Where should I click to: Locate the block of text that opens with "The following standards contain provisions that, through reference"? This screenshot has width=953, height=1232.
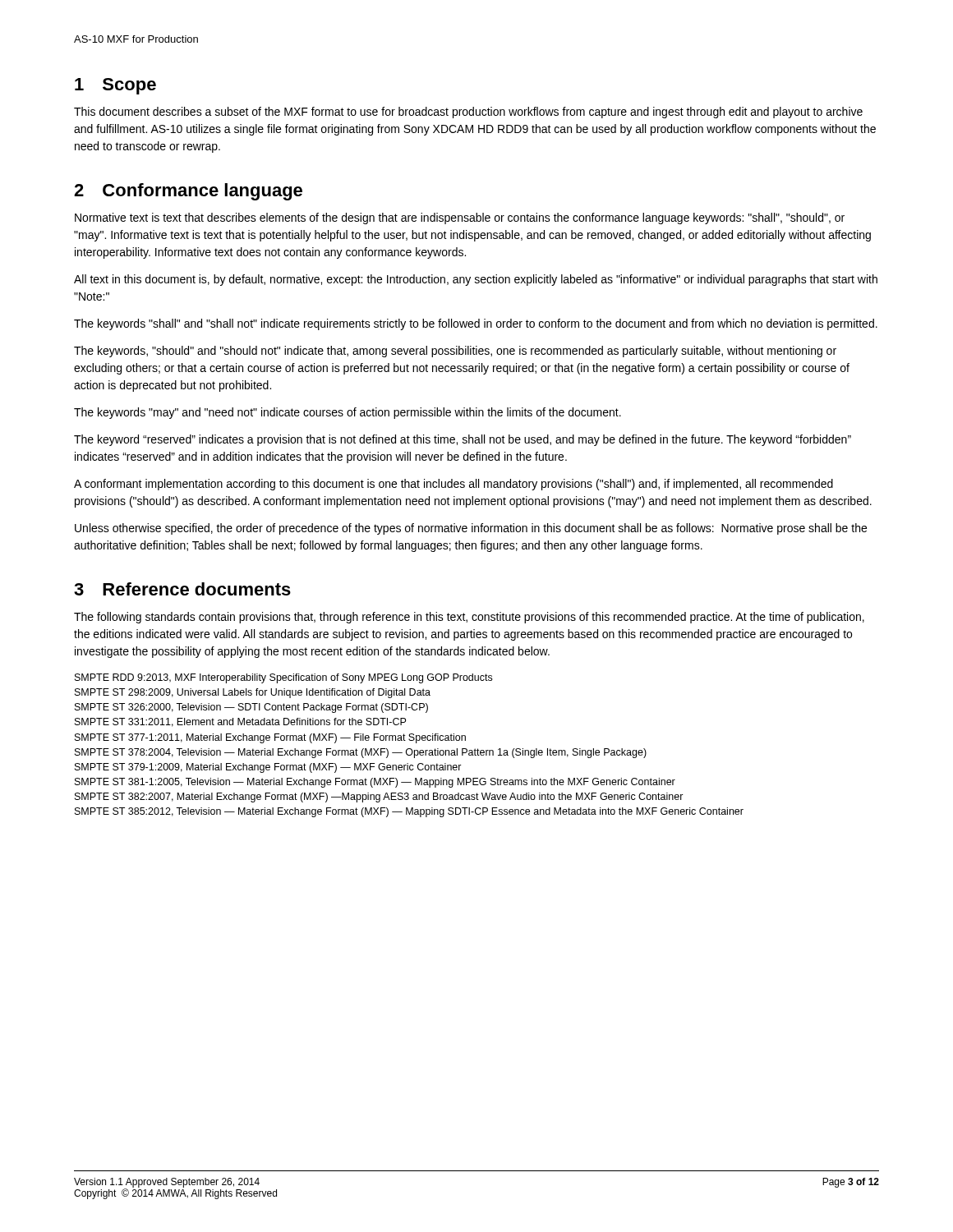(x=476, y=634)
